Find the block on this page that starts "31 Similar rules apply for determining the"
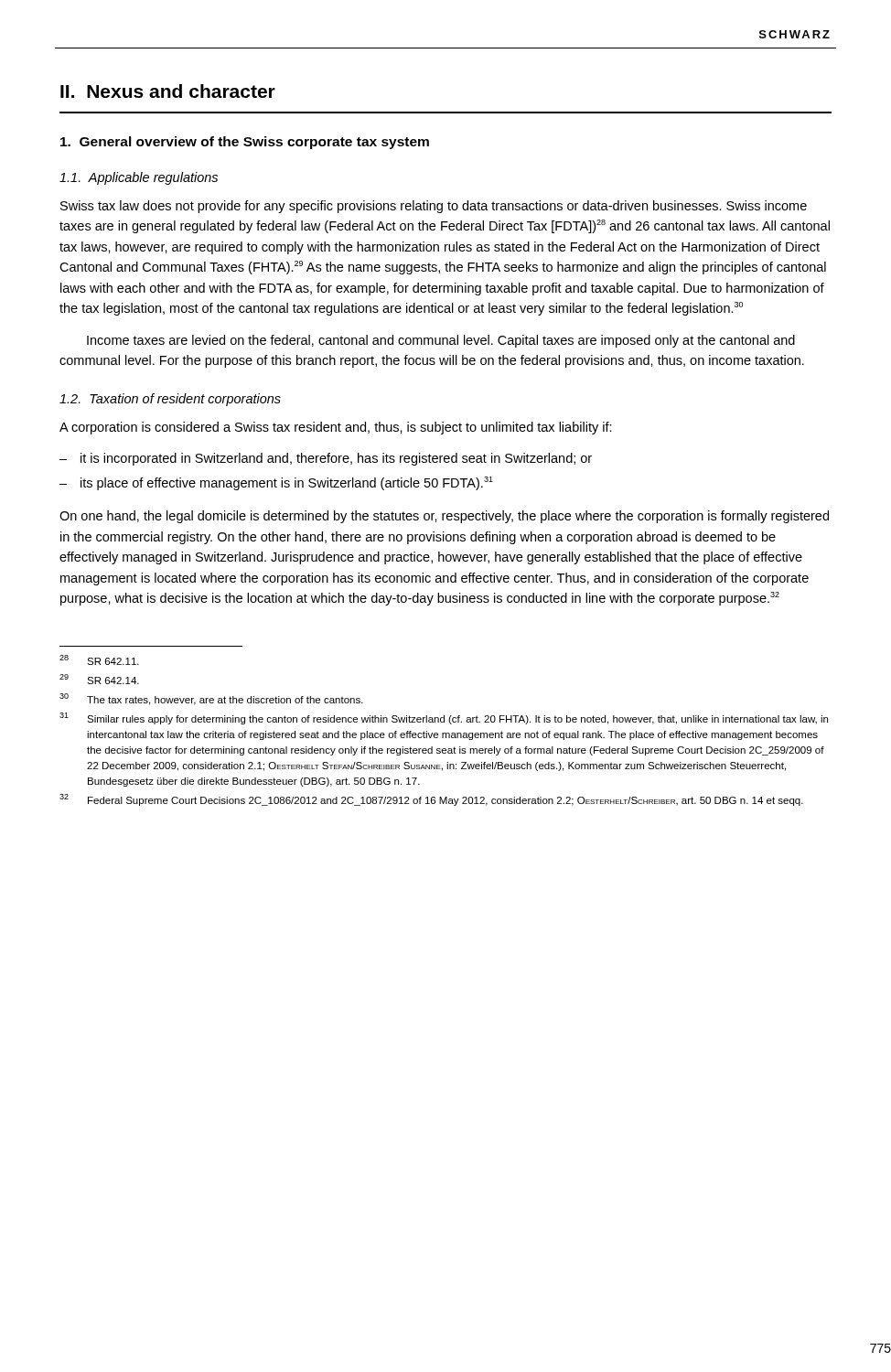 click(446, 750)
